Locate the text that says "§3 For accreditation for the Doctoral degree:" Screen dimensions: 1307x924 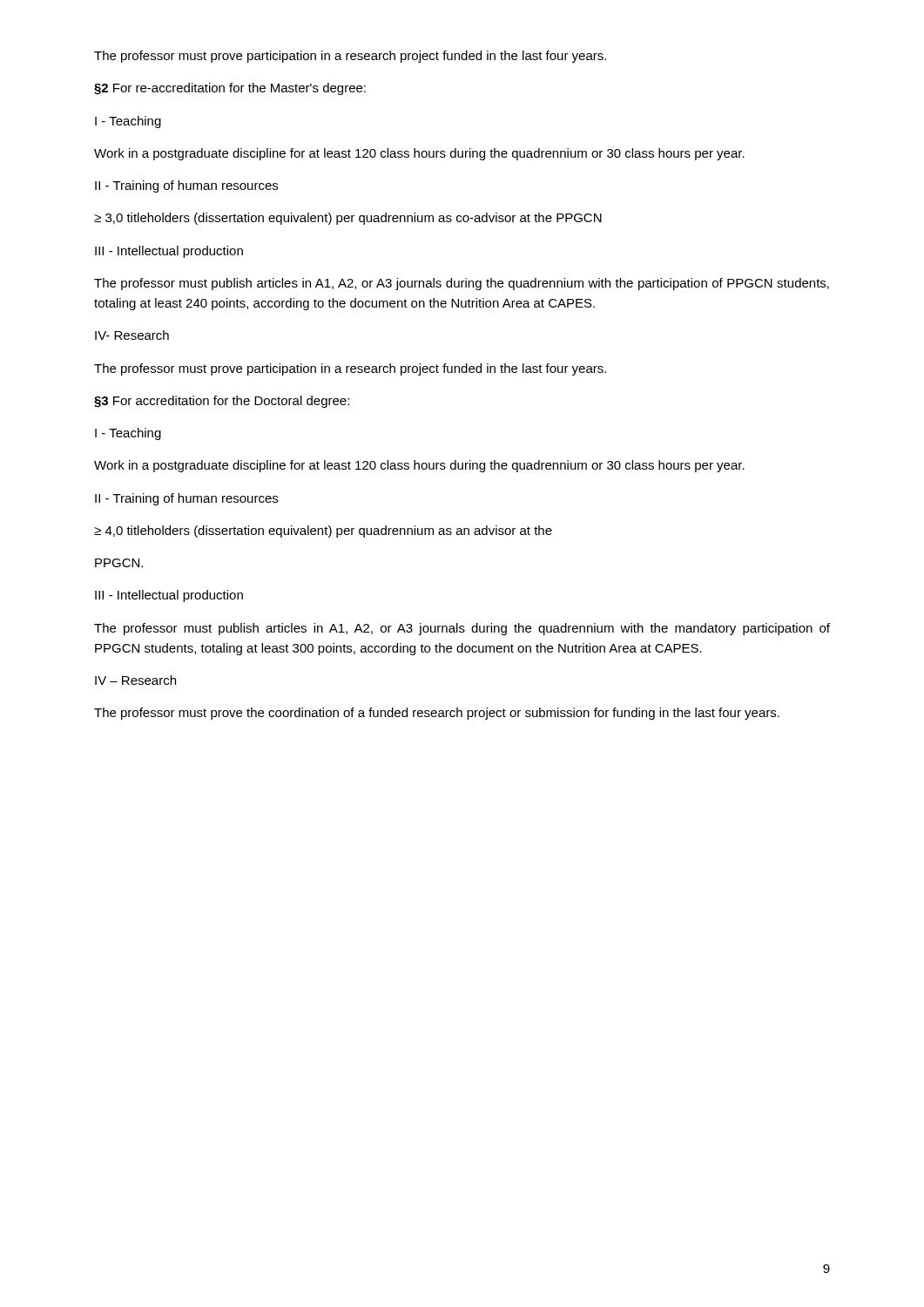click(222, 400)
